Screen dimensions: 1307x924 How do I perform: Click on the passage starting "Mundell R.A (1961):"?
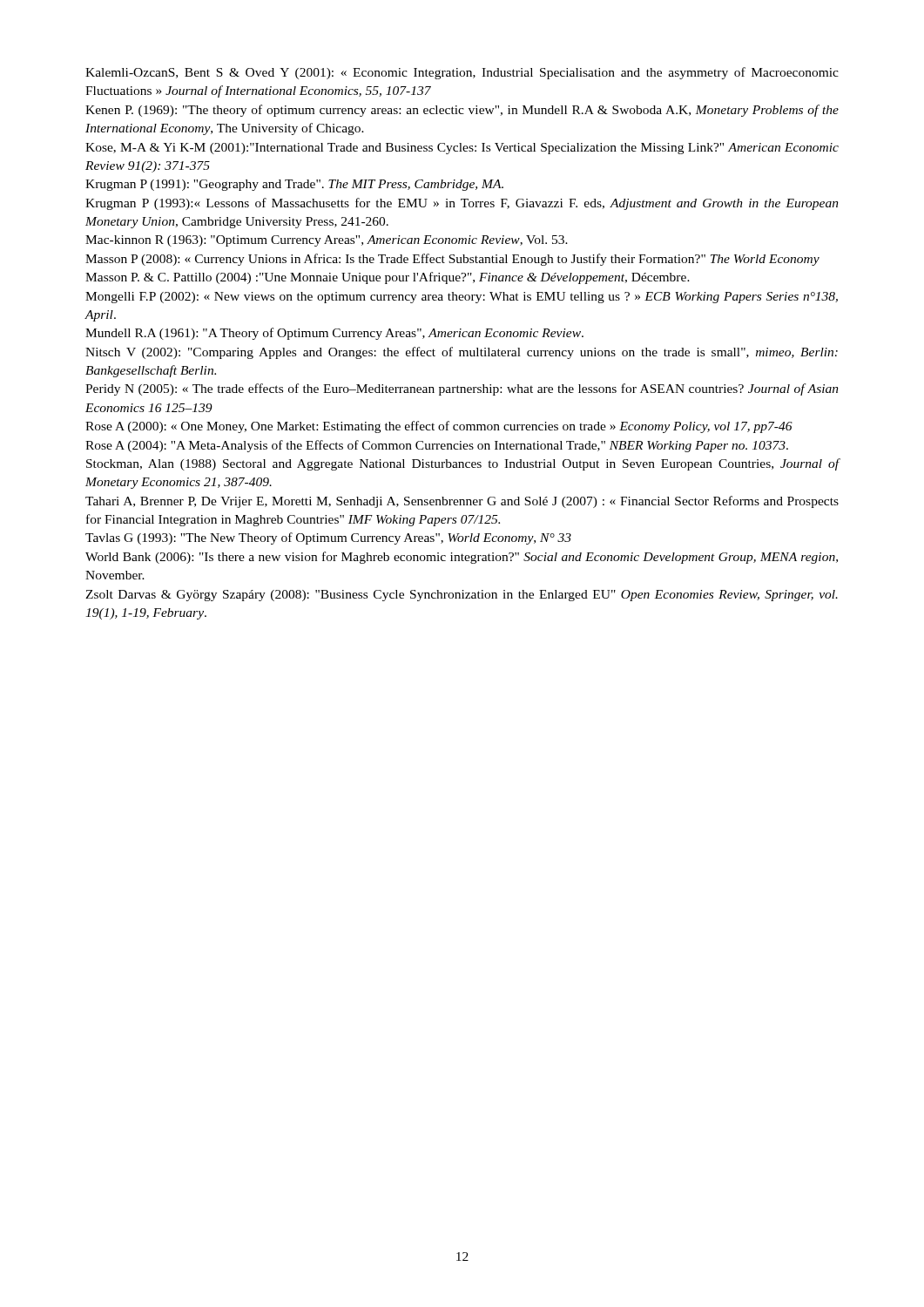(335, 333)
